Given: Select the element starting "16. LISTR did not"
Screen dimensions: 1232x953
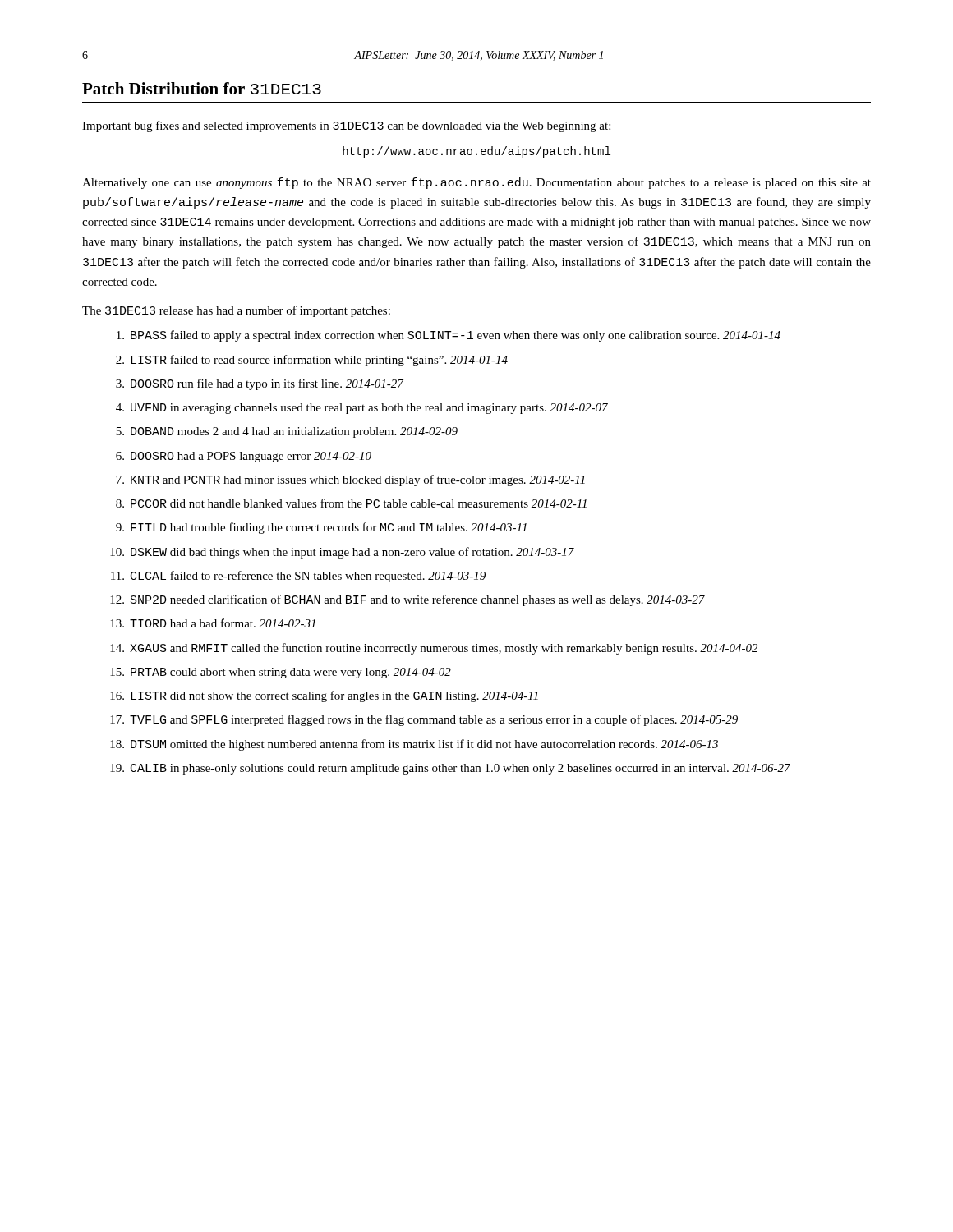Looking at the screenshot, I should coord(486,697).
